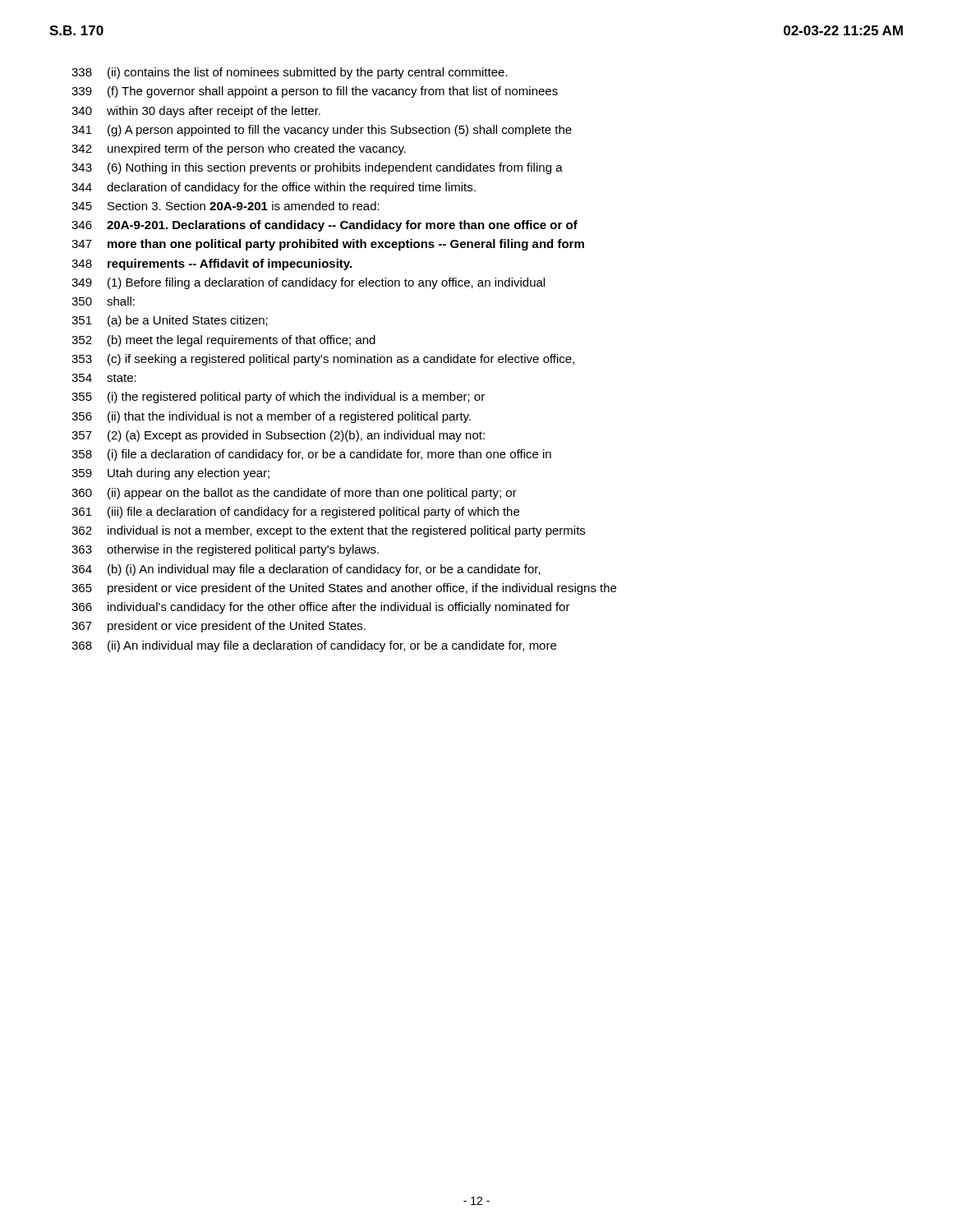The height and width of the screenshot is (1232, 953).
Task: Find "351 (a) be a United States citizen;" on this page
Action: (170, 321)
